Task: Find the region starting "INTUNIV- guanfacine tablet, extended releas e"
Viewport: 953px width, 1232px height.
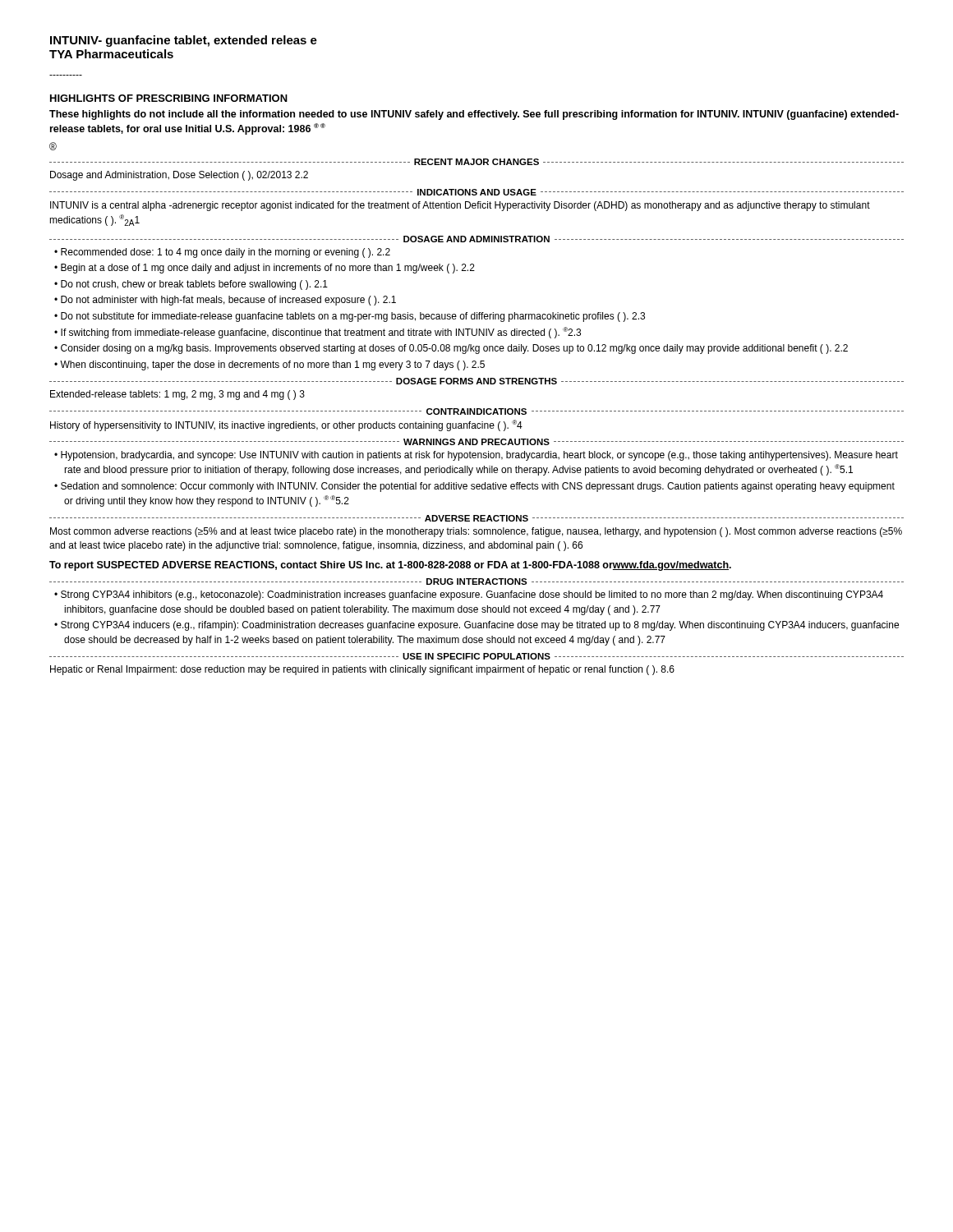Action: (184, 41)
